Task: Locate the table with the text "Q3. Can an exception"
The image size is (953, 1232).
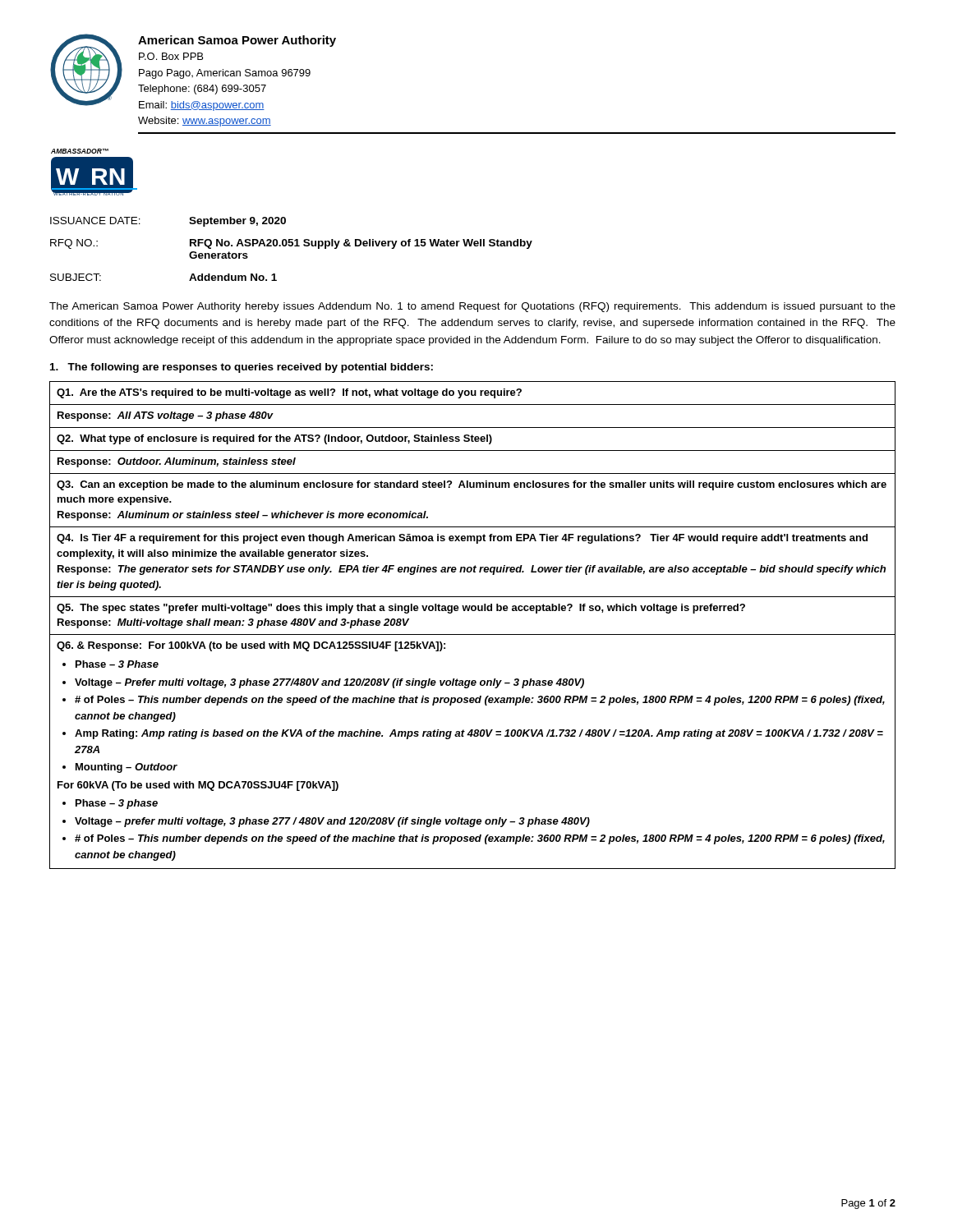Action: [x=472, y=625]
